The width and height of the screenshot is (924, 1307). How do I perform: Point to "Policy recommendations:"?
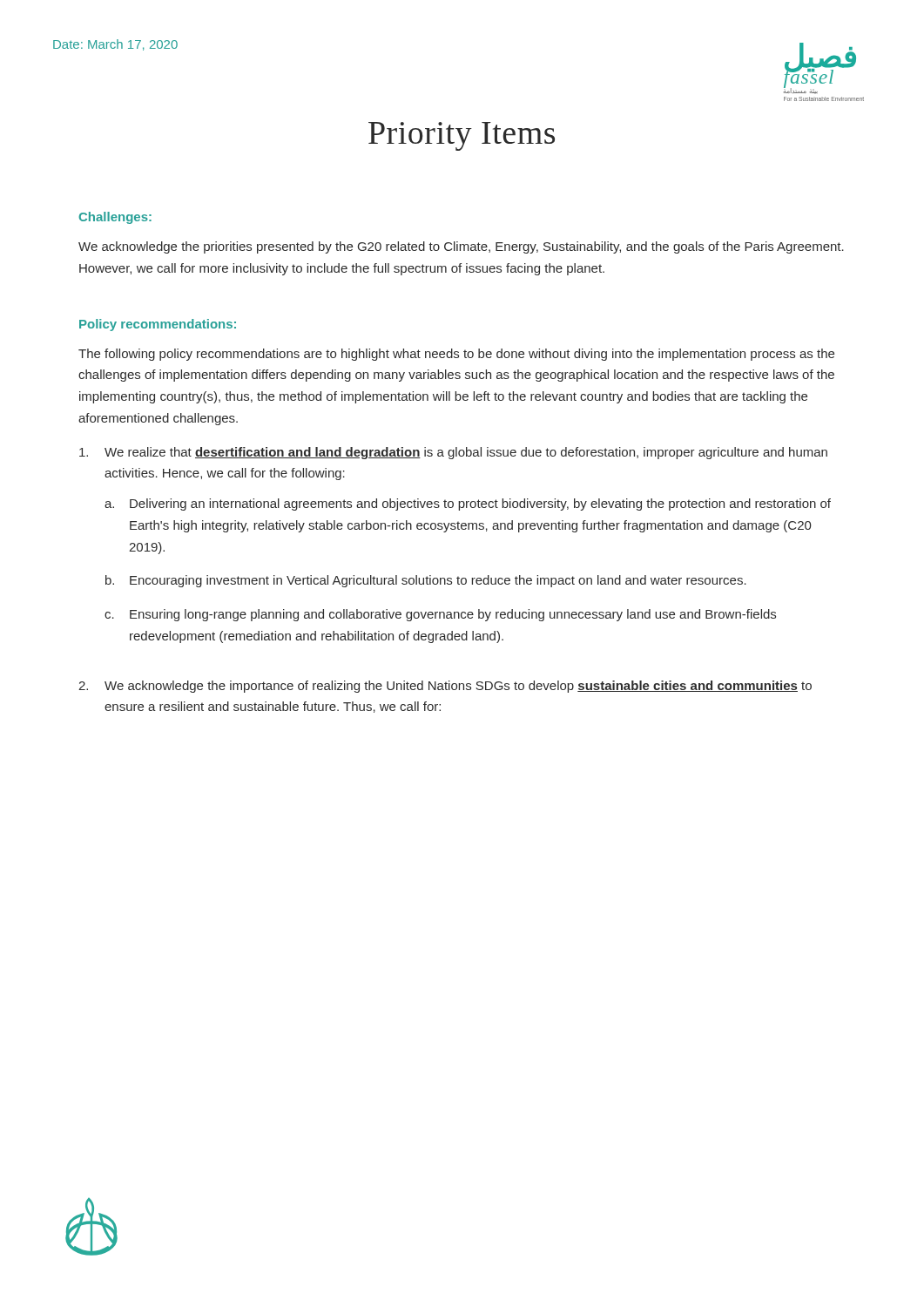158,323
